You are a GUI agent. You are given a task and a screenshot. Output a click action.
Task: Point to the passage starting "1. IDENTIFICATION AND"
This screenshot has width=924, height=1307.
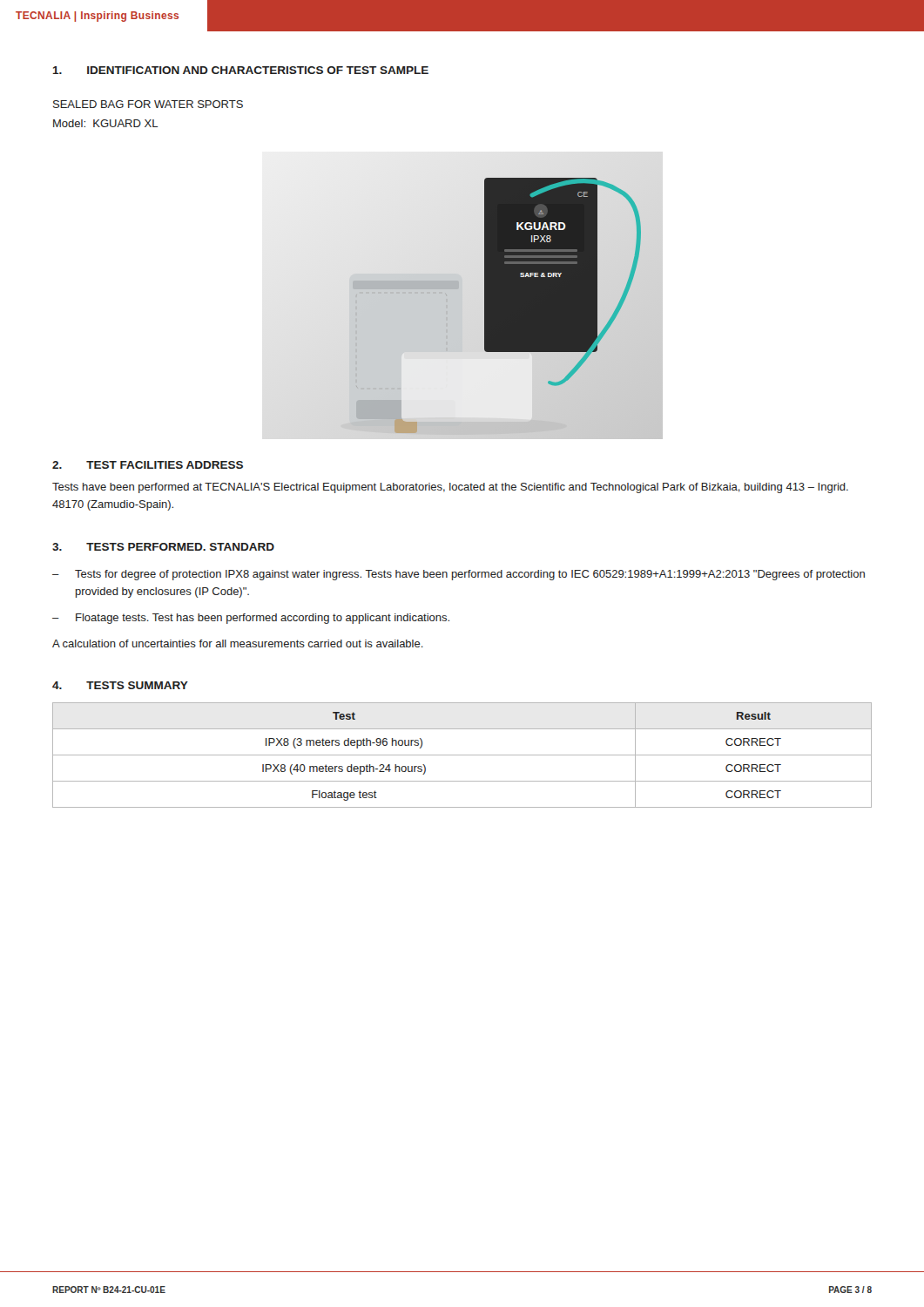coord(240,70)
